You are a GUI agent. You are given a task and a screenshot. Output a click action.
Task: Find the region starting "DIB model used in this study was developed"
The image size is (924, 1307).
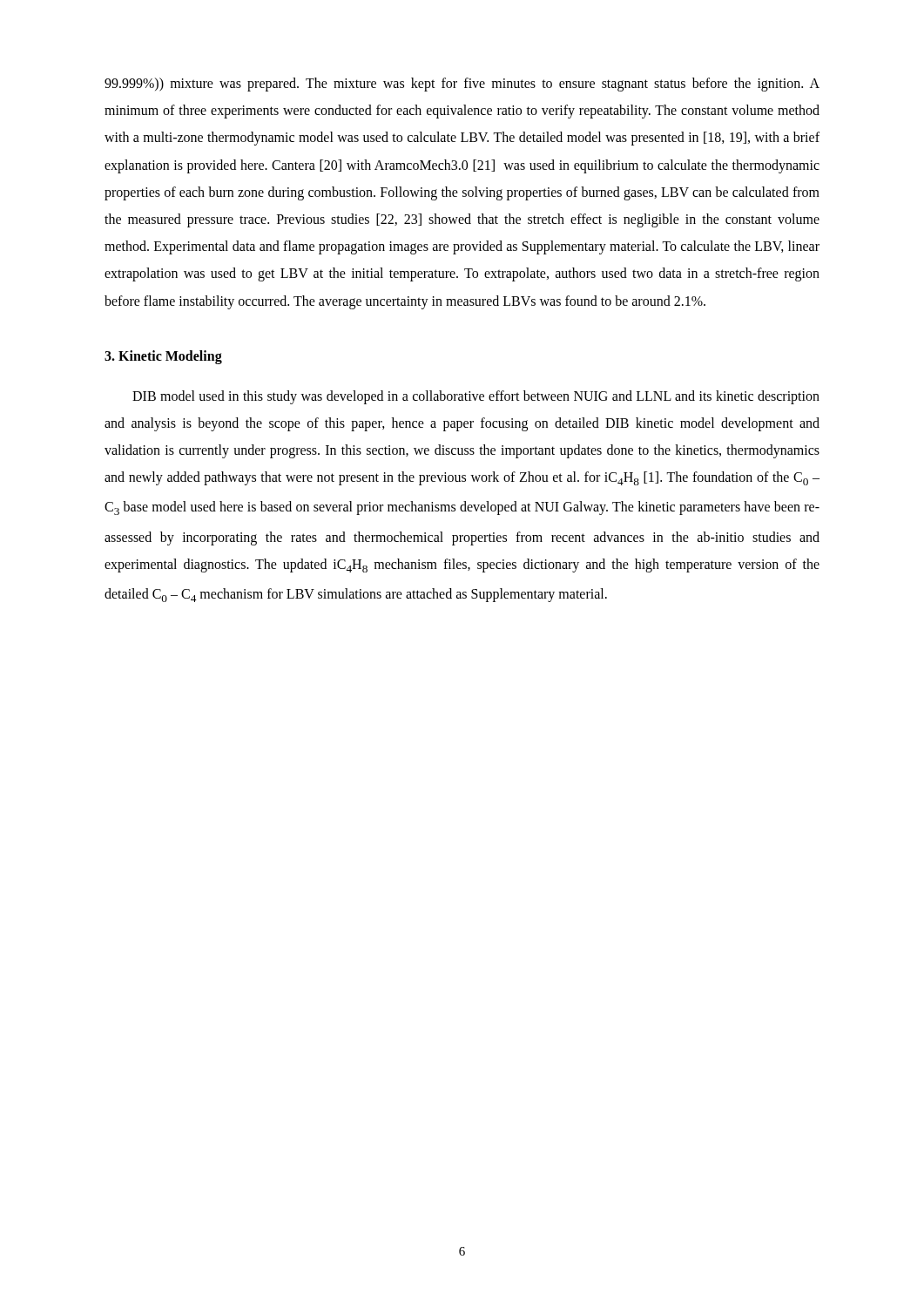tap(462, 497)
